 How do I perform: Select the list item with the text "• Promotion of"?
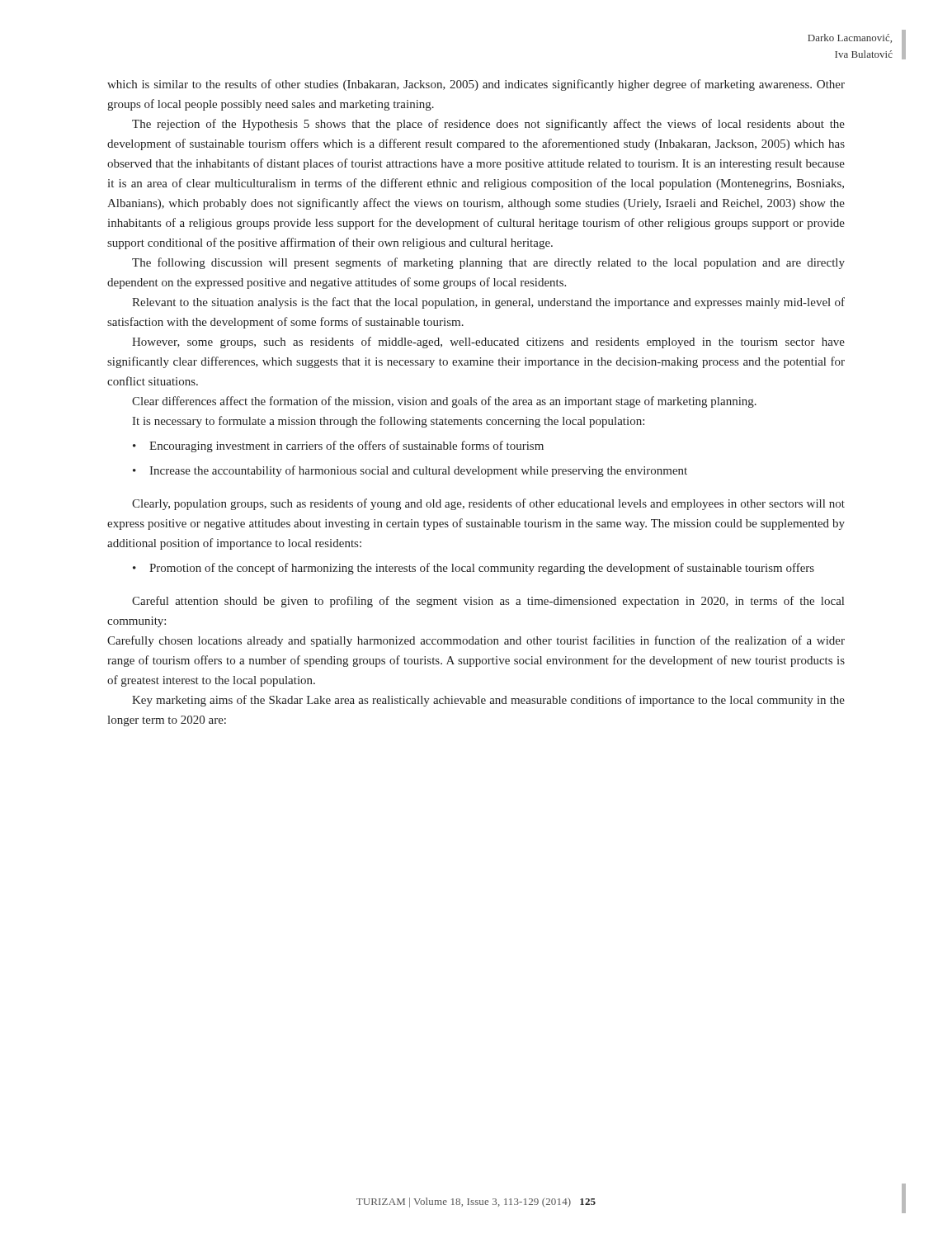click(473, 568)
